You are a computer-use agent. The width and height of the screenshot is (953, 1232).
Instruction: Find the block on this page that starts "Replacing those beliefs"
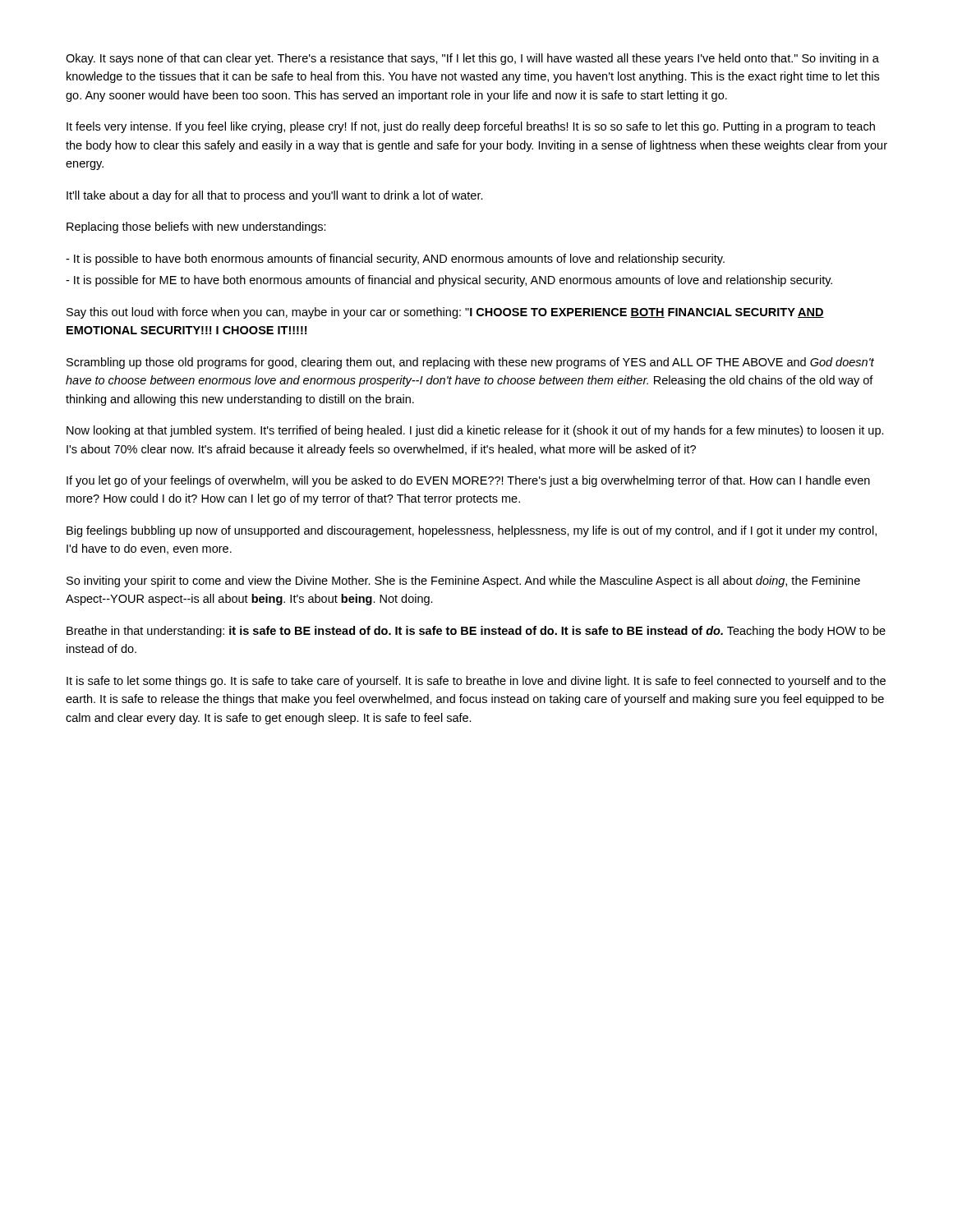coord(196,227)
